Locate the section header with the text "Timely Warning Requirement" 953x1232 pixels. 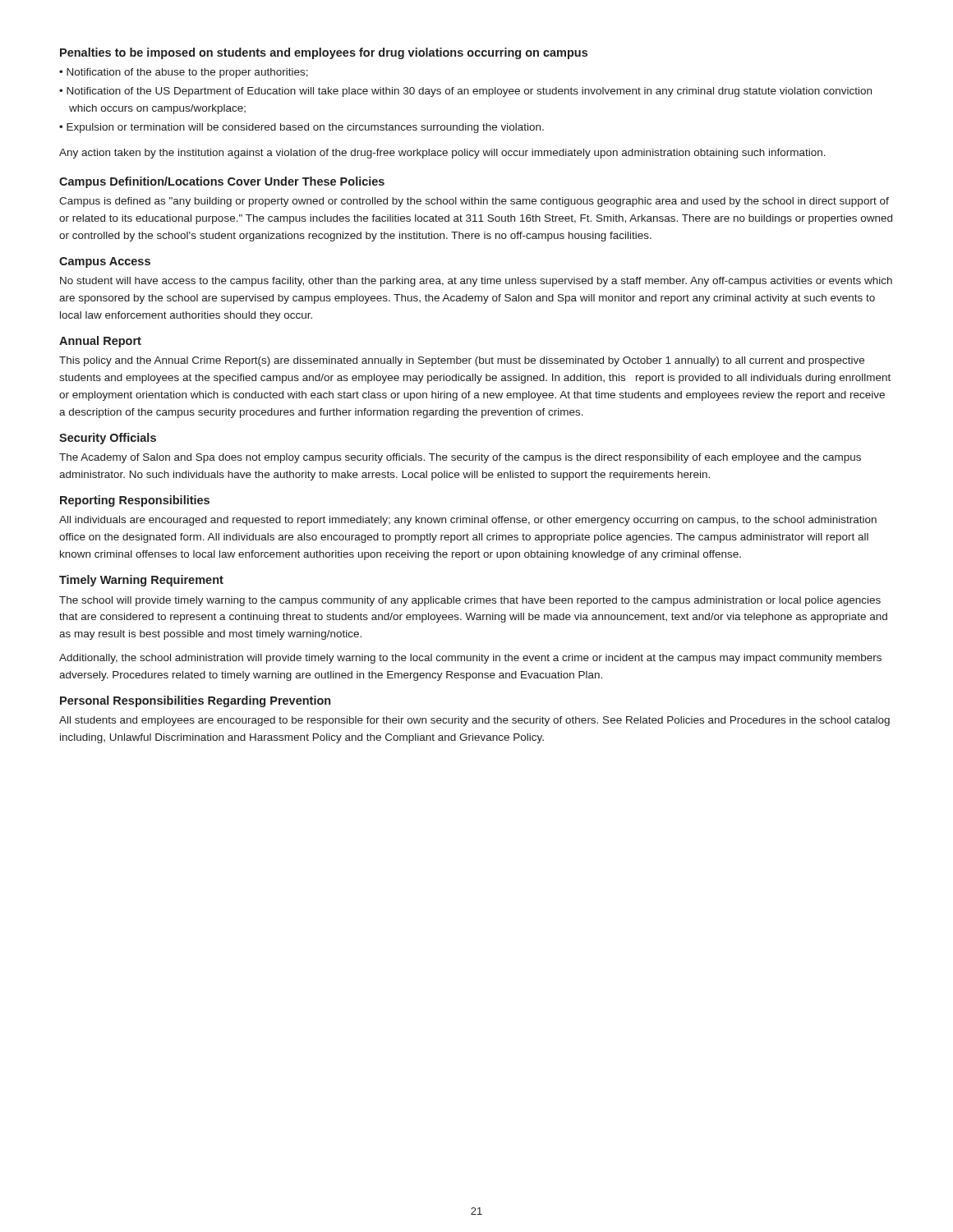pos(141,580)
